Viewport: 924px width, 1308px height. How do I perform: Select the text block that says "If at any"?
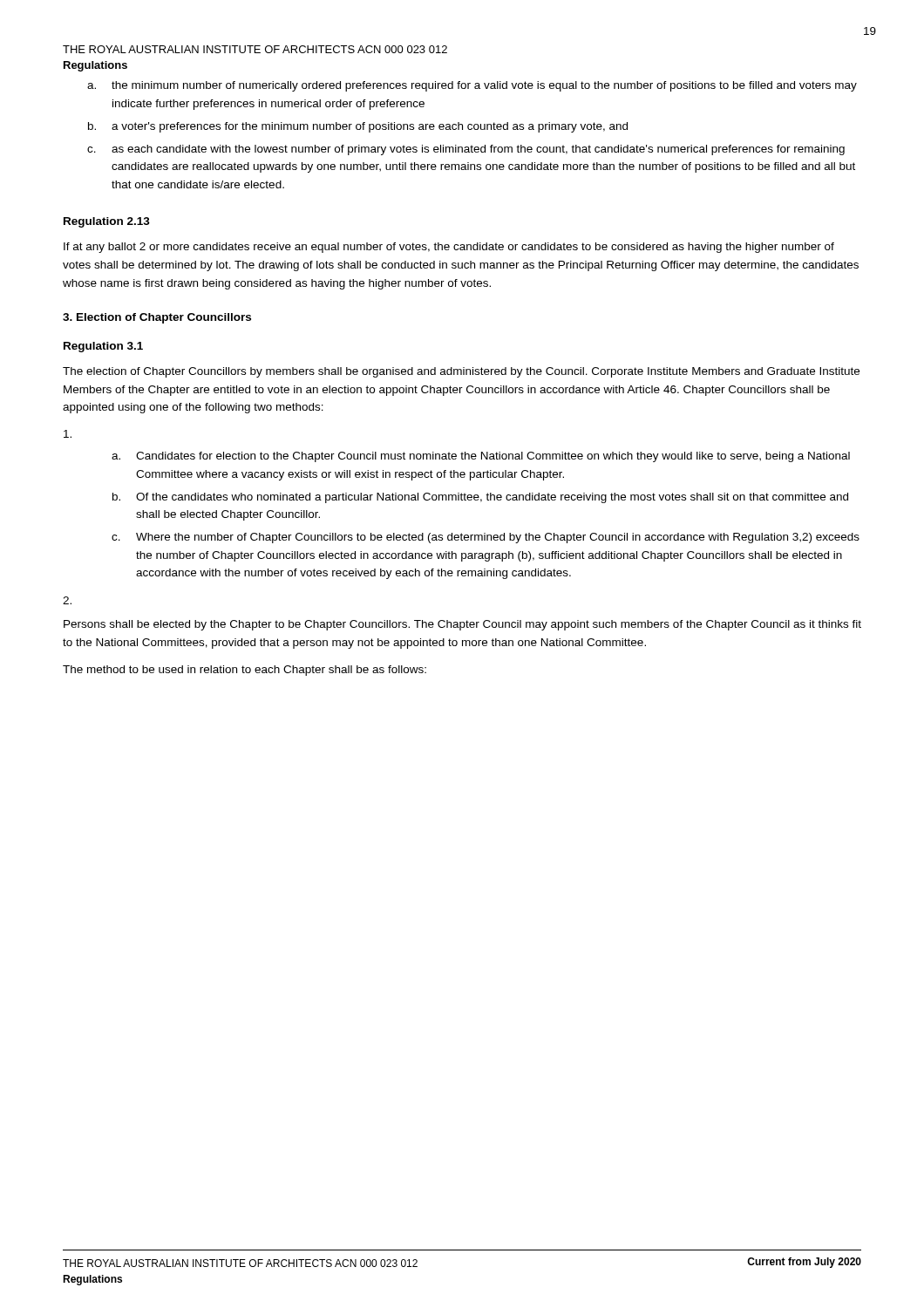(x=461, y=264)
